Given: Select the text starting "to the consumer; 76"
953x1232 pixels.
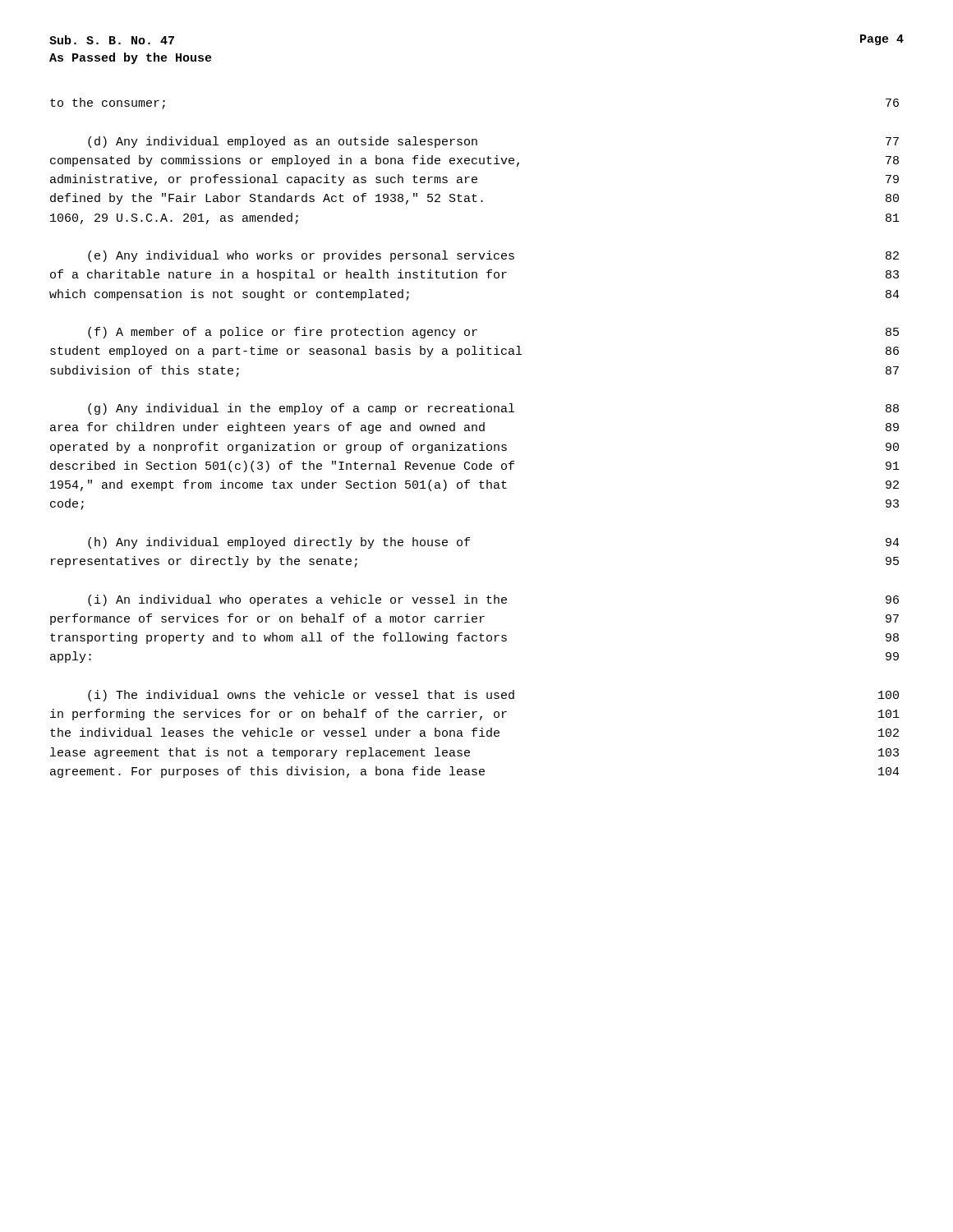Looking at the screenshot, I should 103,103.
